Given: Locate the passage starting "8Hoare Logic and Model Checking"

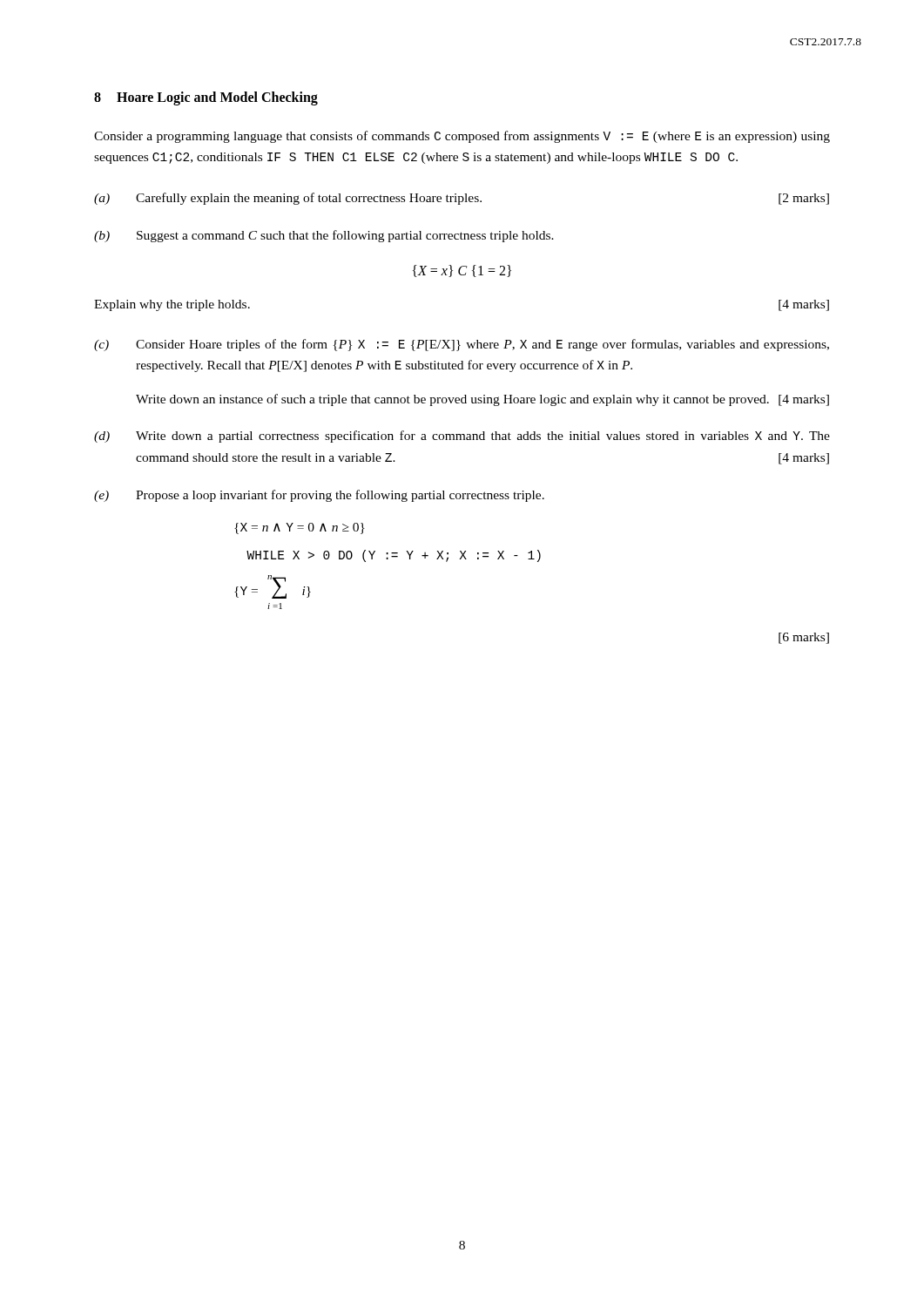Looking at the screenshot, I should 206,97.
